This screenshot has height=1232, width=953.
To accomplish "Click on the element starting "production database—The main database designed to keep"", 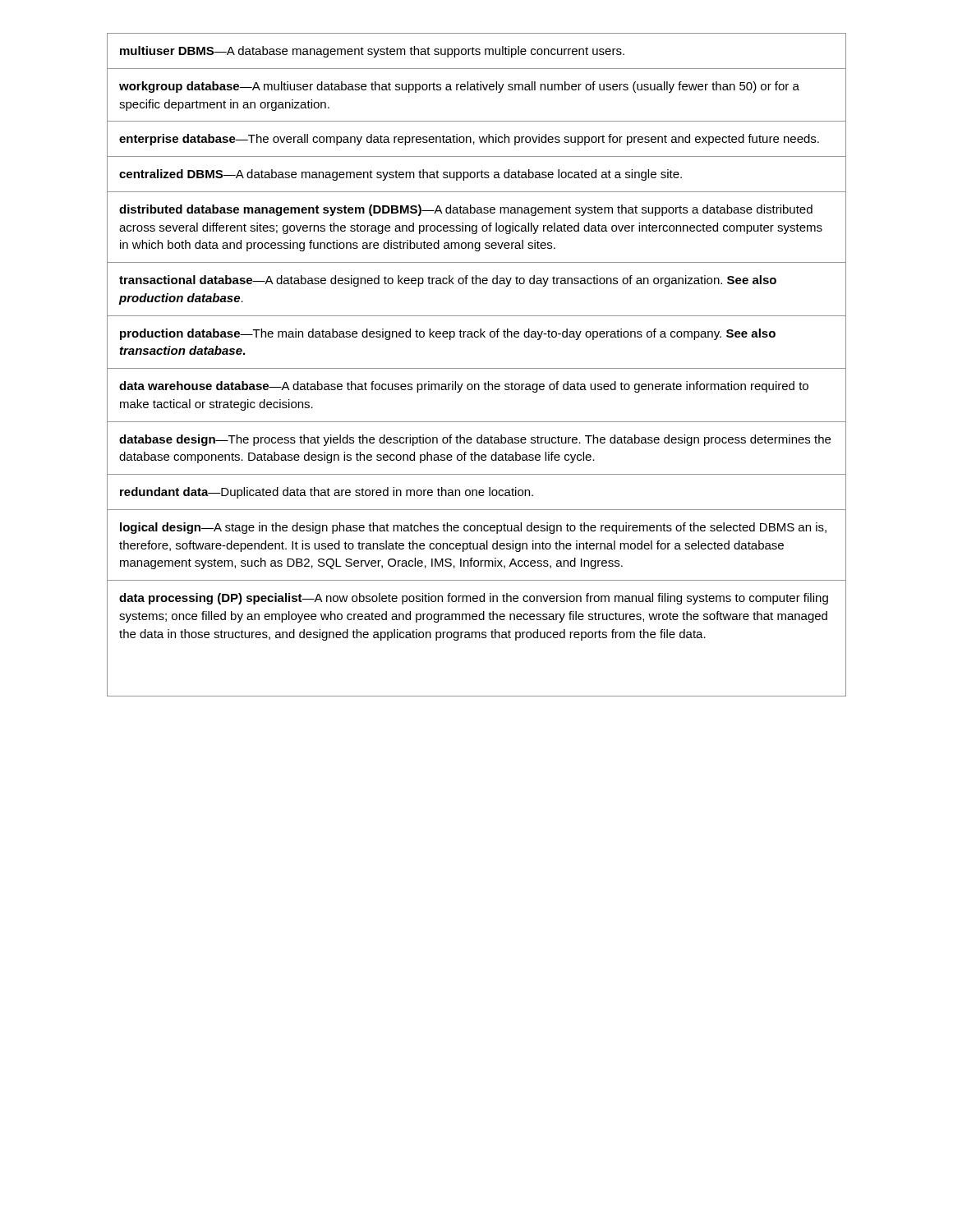I will (447, 342).
